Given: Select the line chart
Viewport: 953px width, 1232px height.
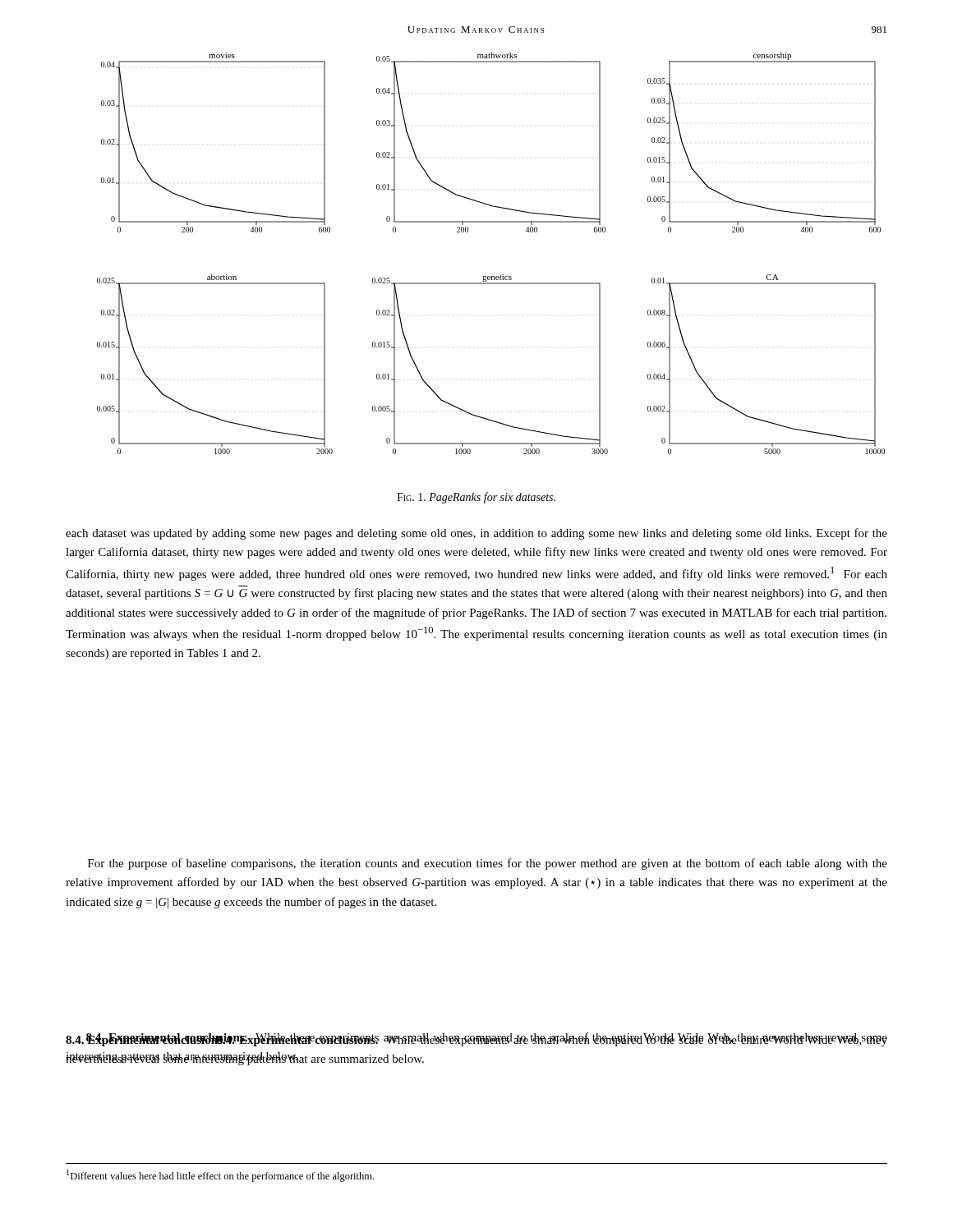Looking at the screenshot, I should tap(476, 265).
